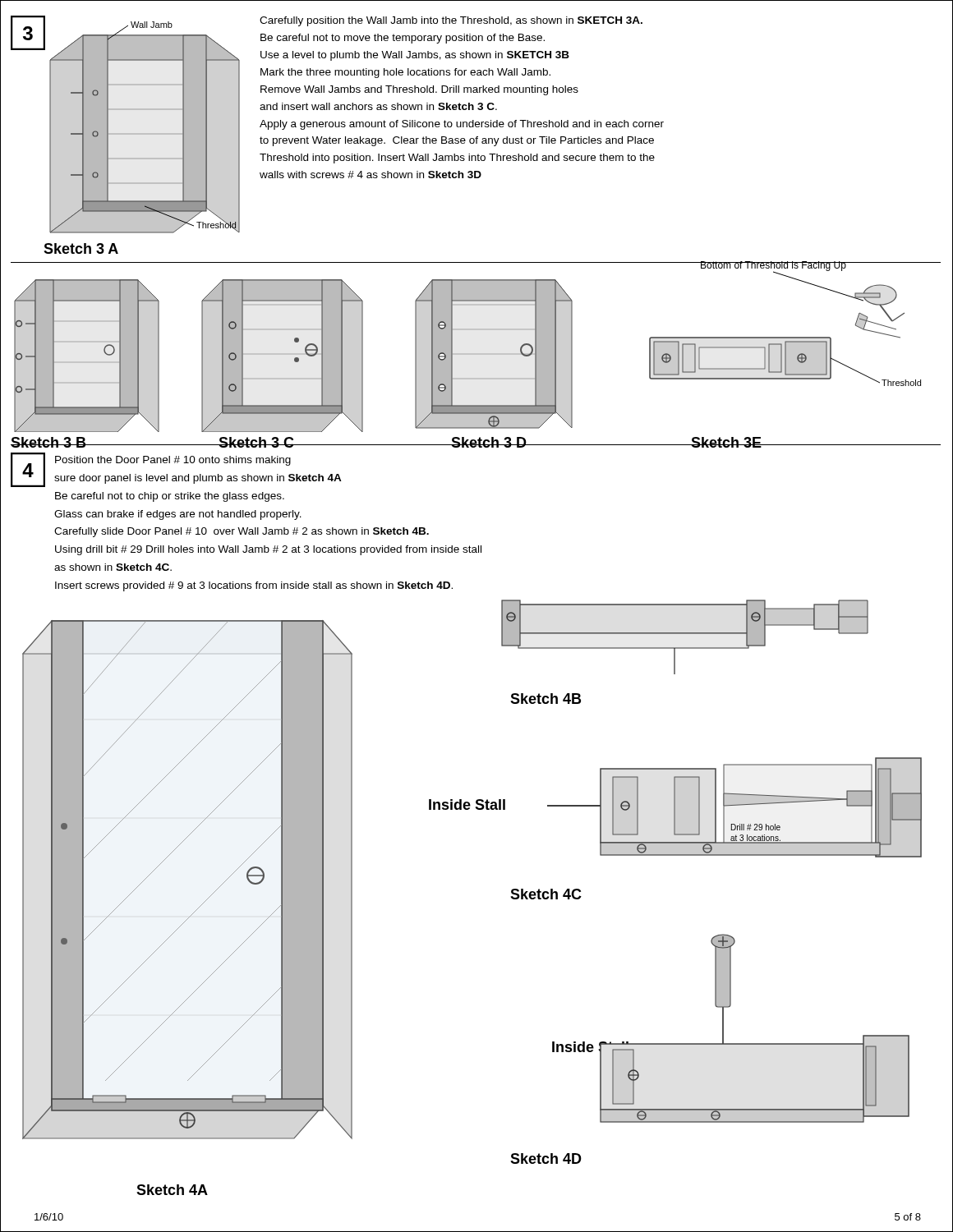Locate the text block that says "Position the Door Panel # 10 onto shims"
The image size is (953, 1232).
click(x=268, y=522)
